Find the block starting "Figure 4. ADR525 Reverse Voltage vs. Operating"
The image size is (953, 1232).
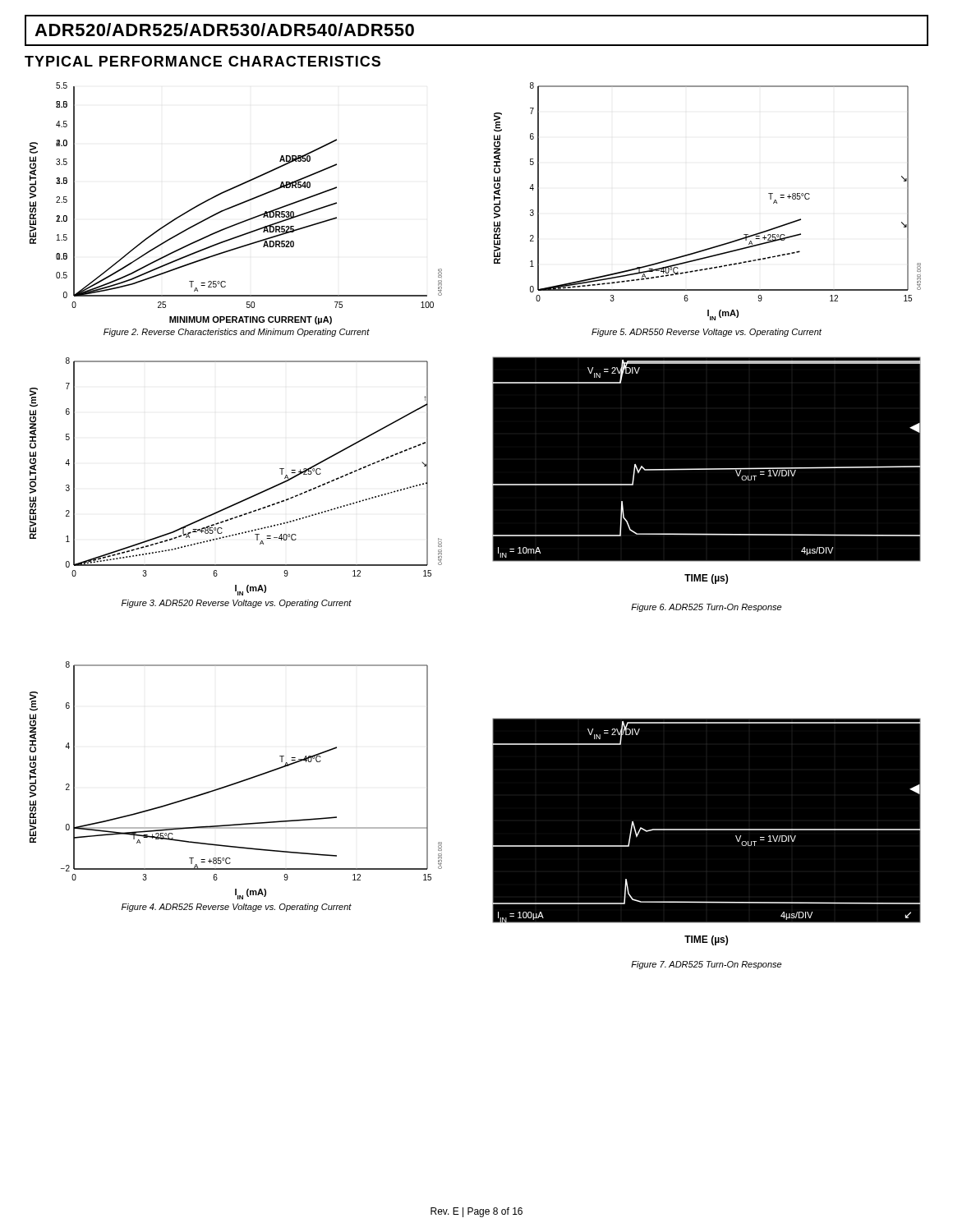(x=236, y=907)
